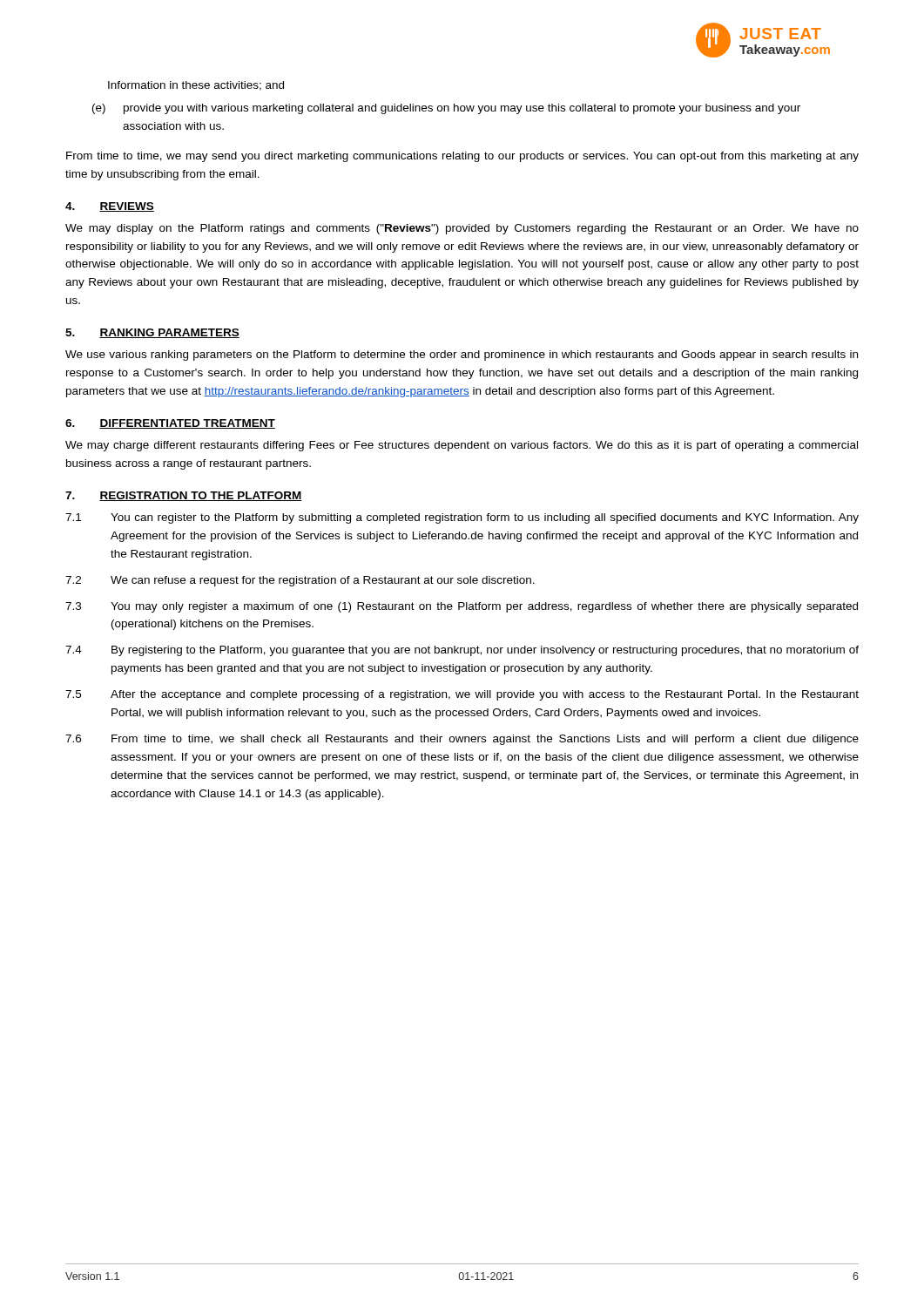Point to "5. RANKING PARAMETERS"
The image size is (924, 1307).
point(152,333)
